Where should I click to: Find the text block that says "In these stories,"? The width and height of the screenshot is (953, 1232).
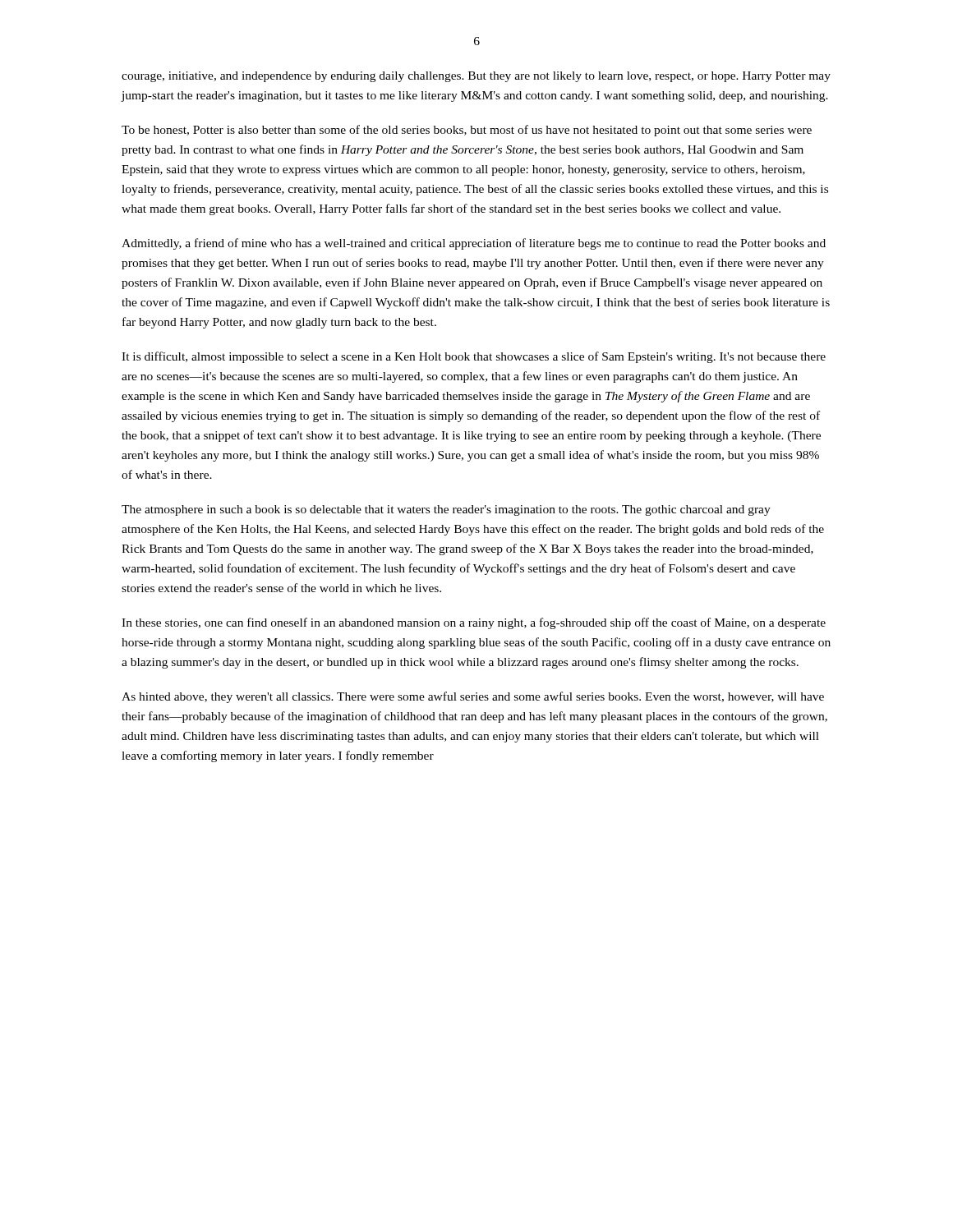click(x=476, y=642)
